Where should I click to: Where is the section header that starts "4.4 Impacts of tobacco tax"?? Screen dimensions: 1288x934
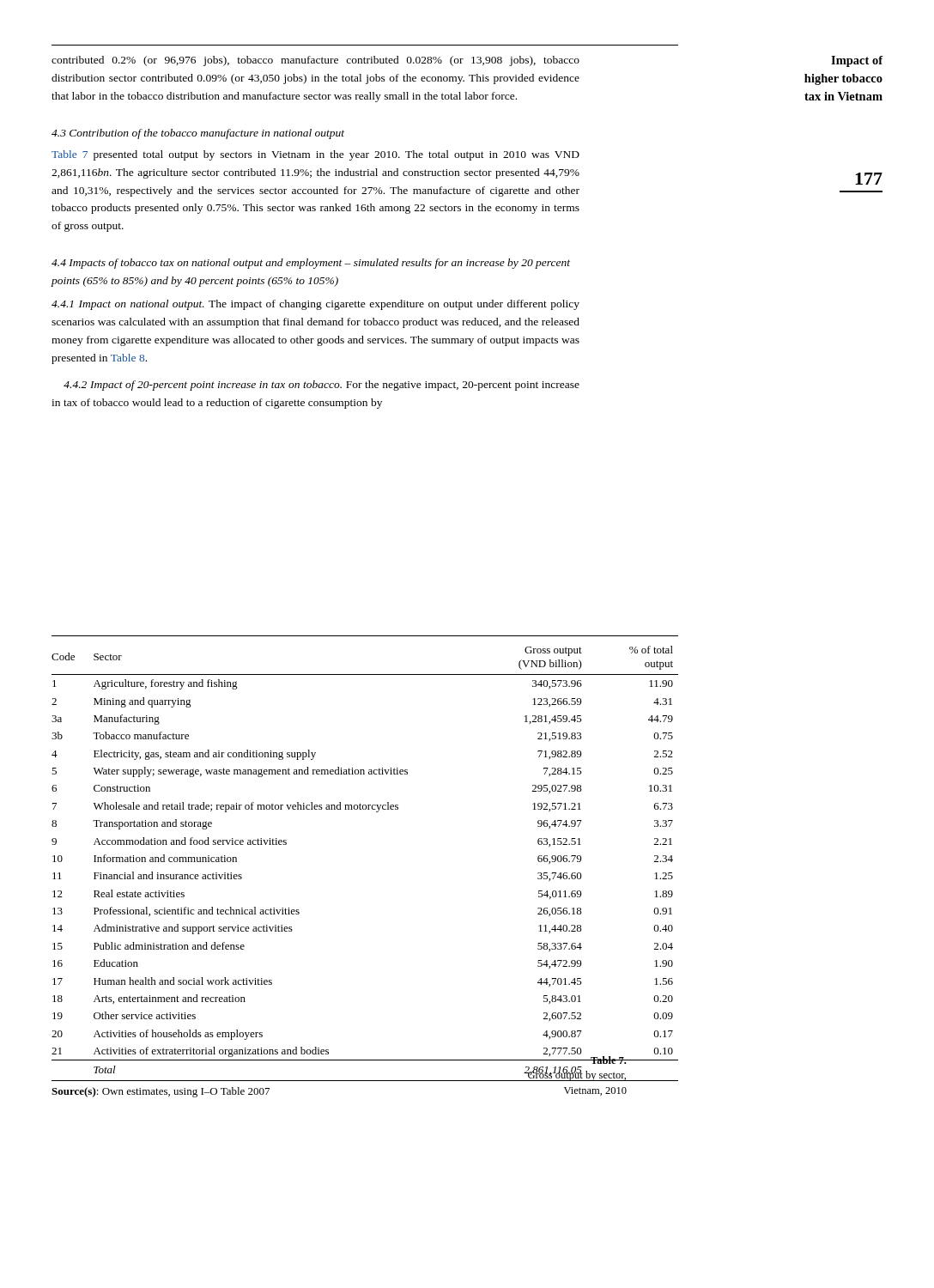click(311, 272)
